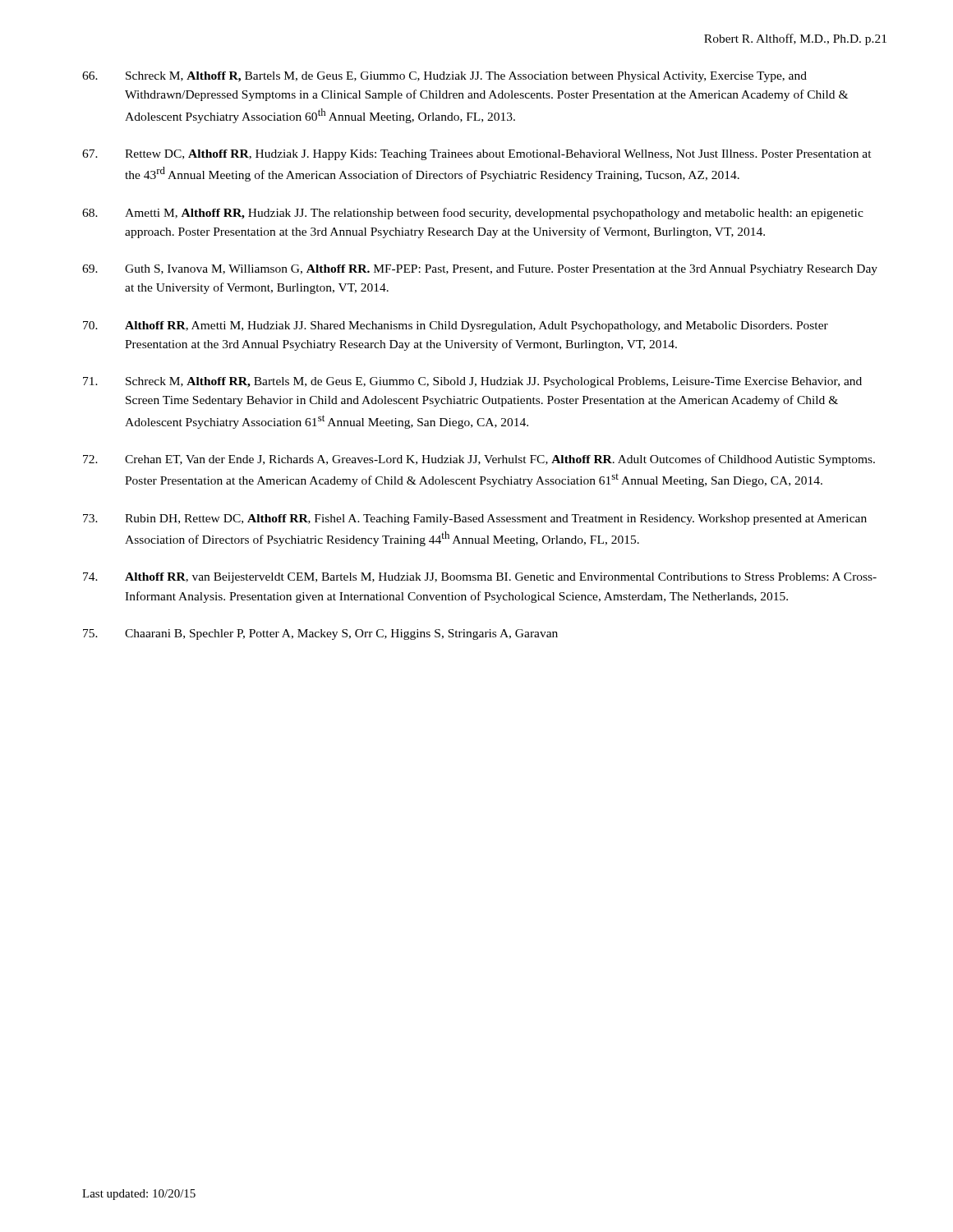Find the list item with the text "73. Rubin DH, Rettew DC, Althoff RR,"
Viewport: 953px width, 1232px height.
485,528
